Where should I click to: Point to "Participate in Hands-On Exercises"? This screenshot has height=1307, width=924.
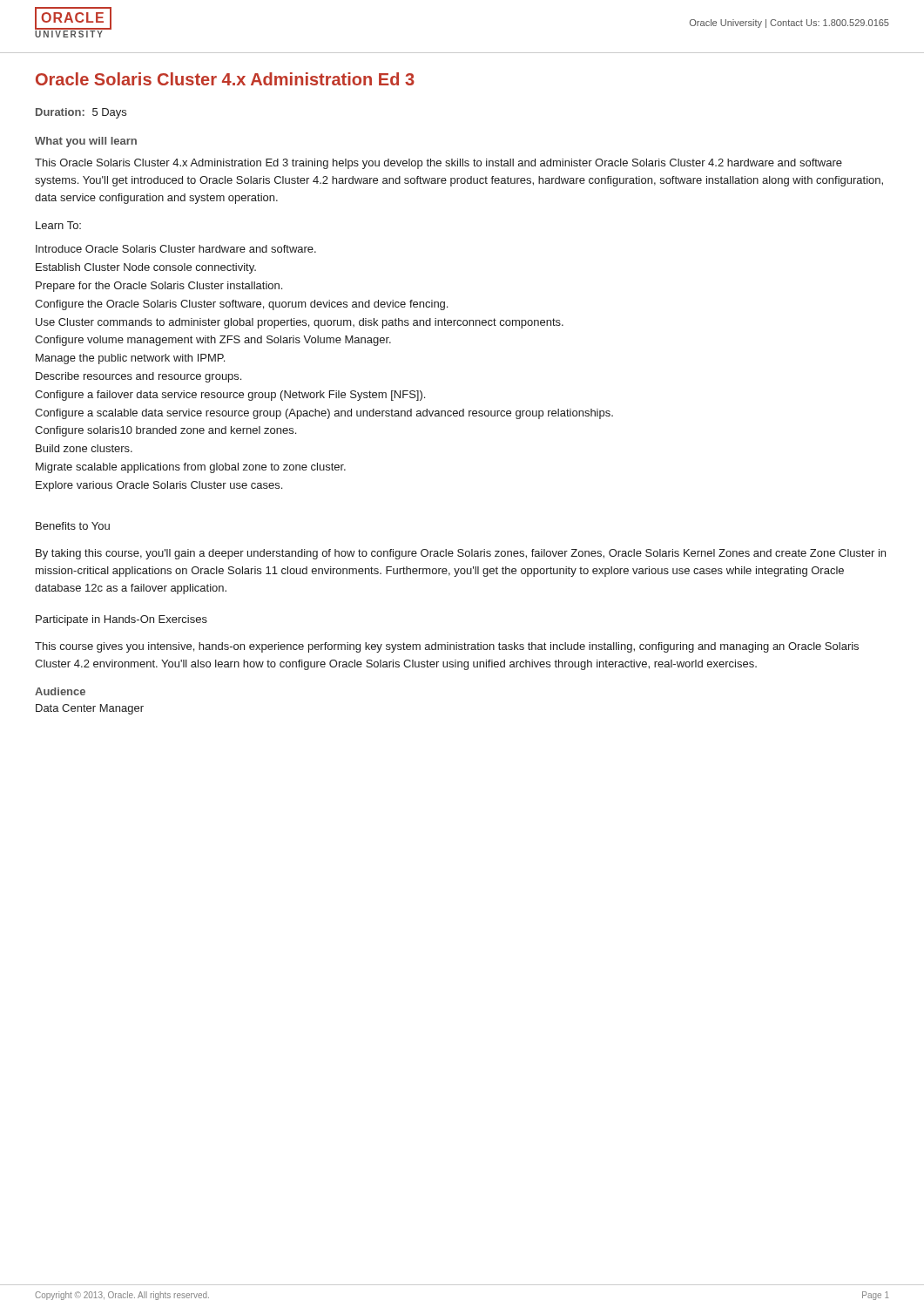click(121, 619)
